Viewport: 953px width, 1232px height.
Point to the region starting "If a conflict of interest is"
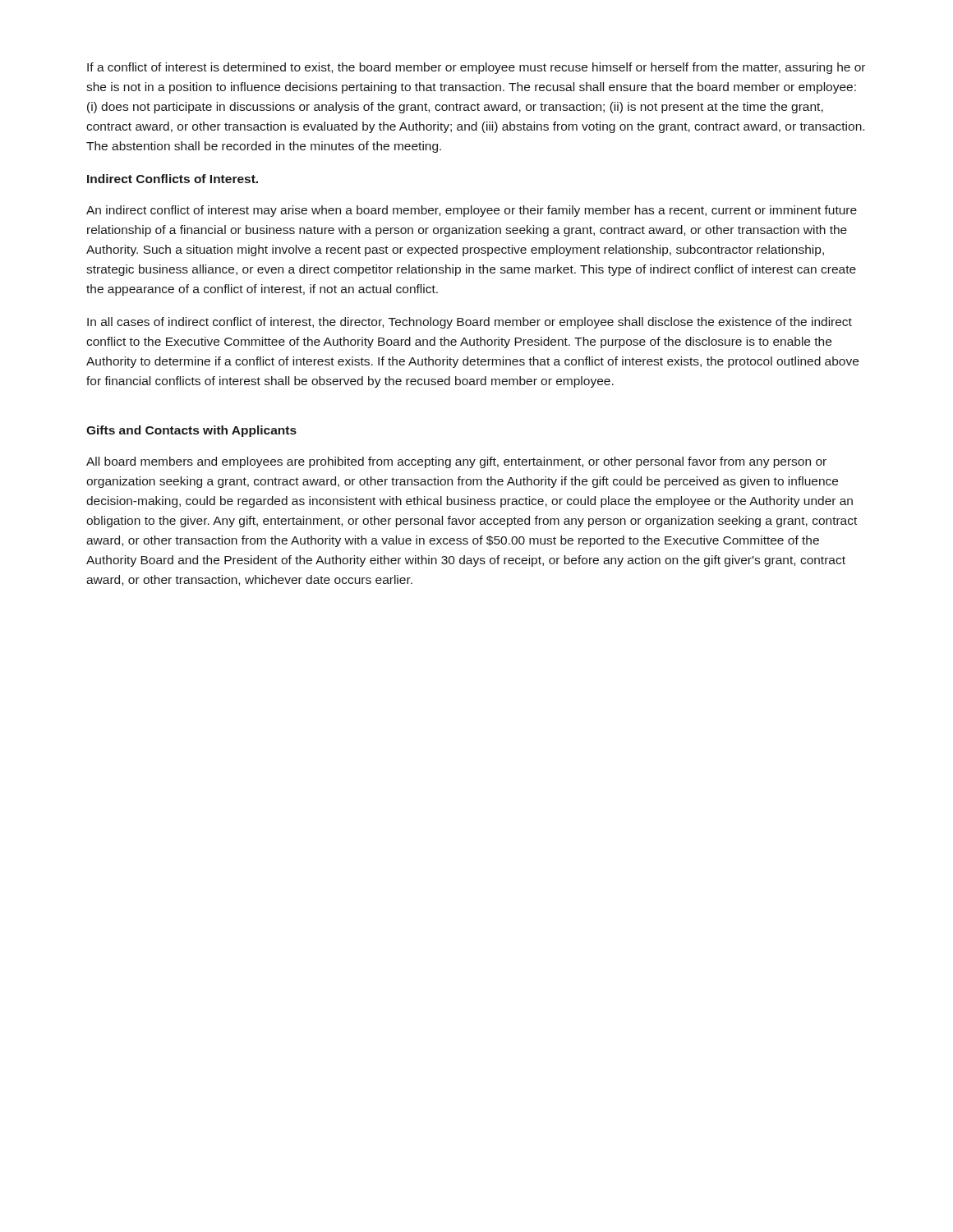476,107
